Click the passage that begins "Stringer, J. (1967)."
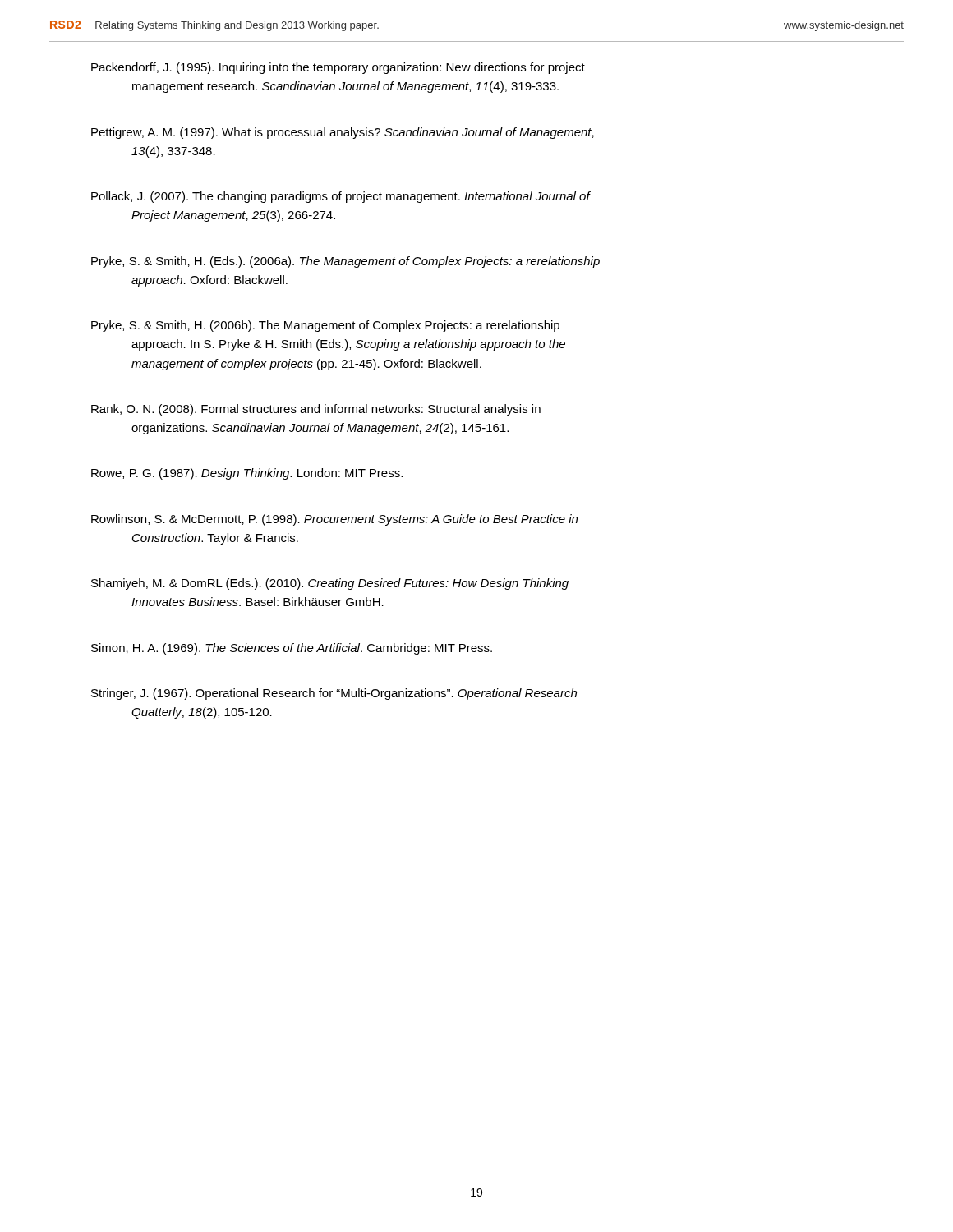953x1232 pixels. pyautogui.click(x=483, y=702)
